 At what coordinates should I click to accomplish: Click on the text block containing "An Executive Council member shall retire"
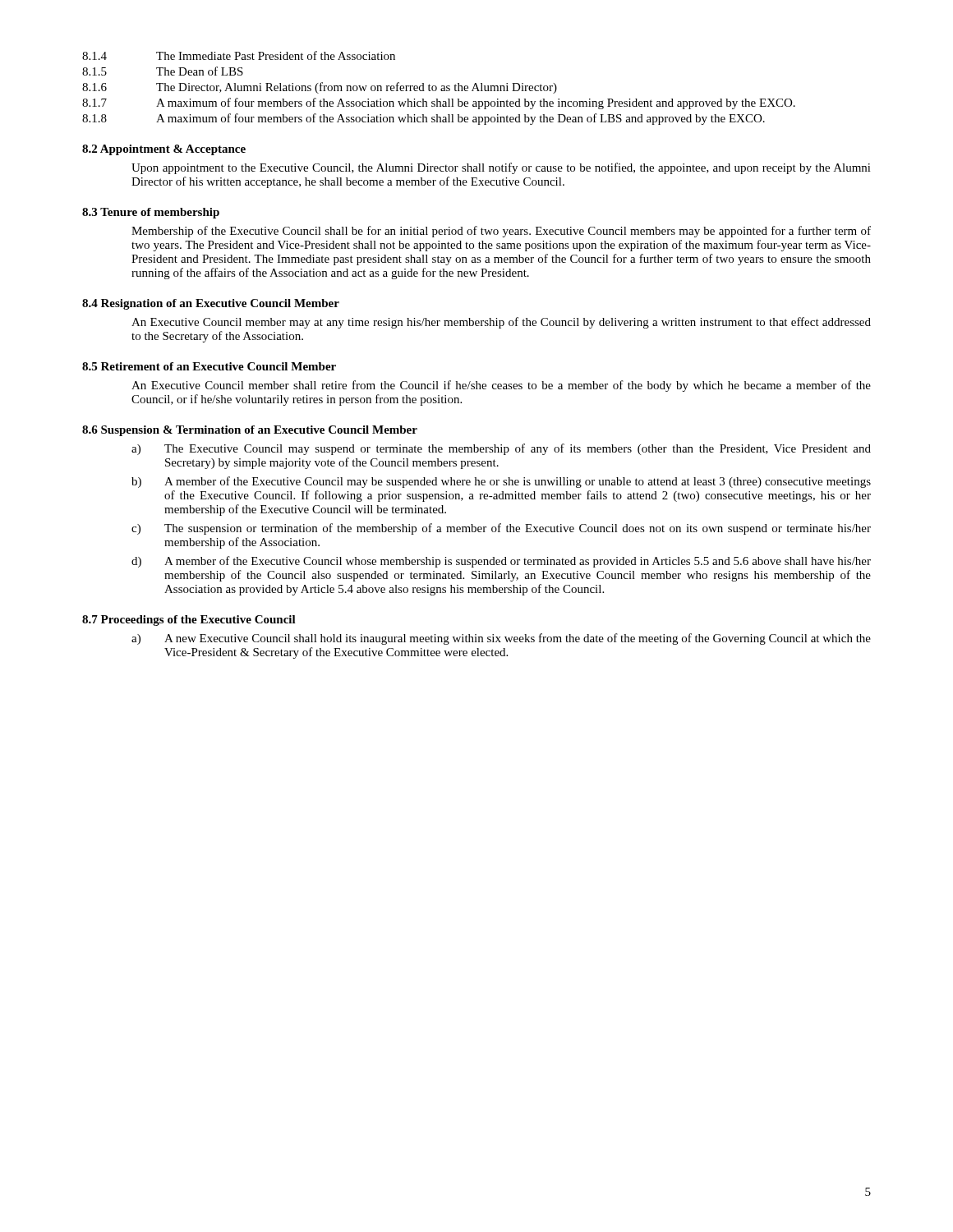coord(501,392)
